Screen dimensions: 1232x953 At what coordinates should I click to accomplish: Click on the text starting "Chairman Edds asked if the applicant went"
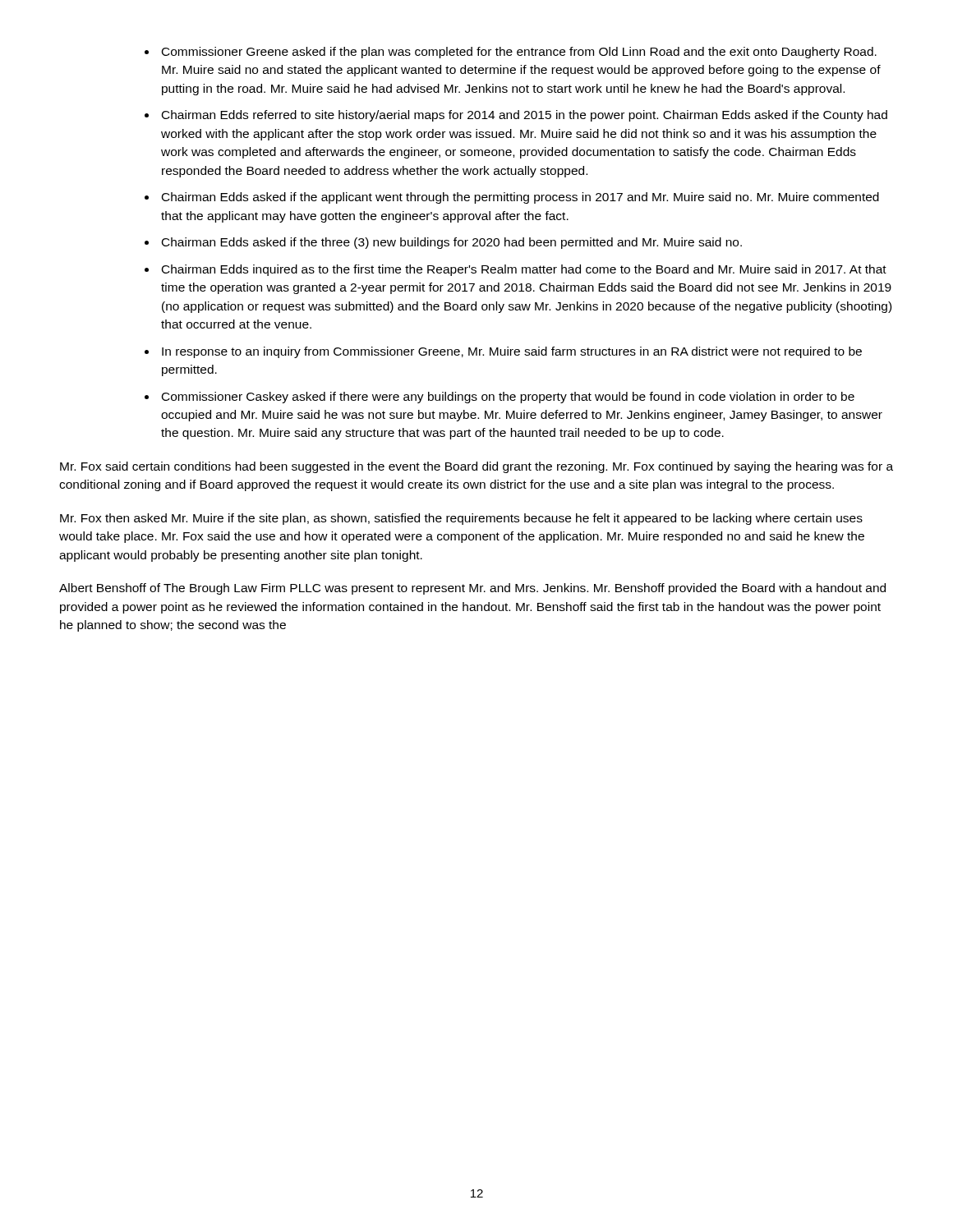[x=520, y=206]
